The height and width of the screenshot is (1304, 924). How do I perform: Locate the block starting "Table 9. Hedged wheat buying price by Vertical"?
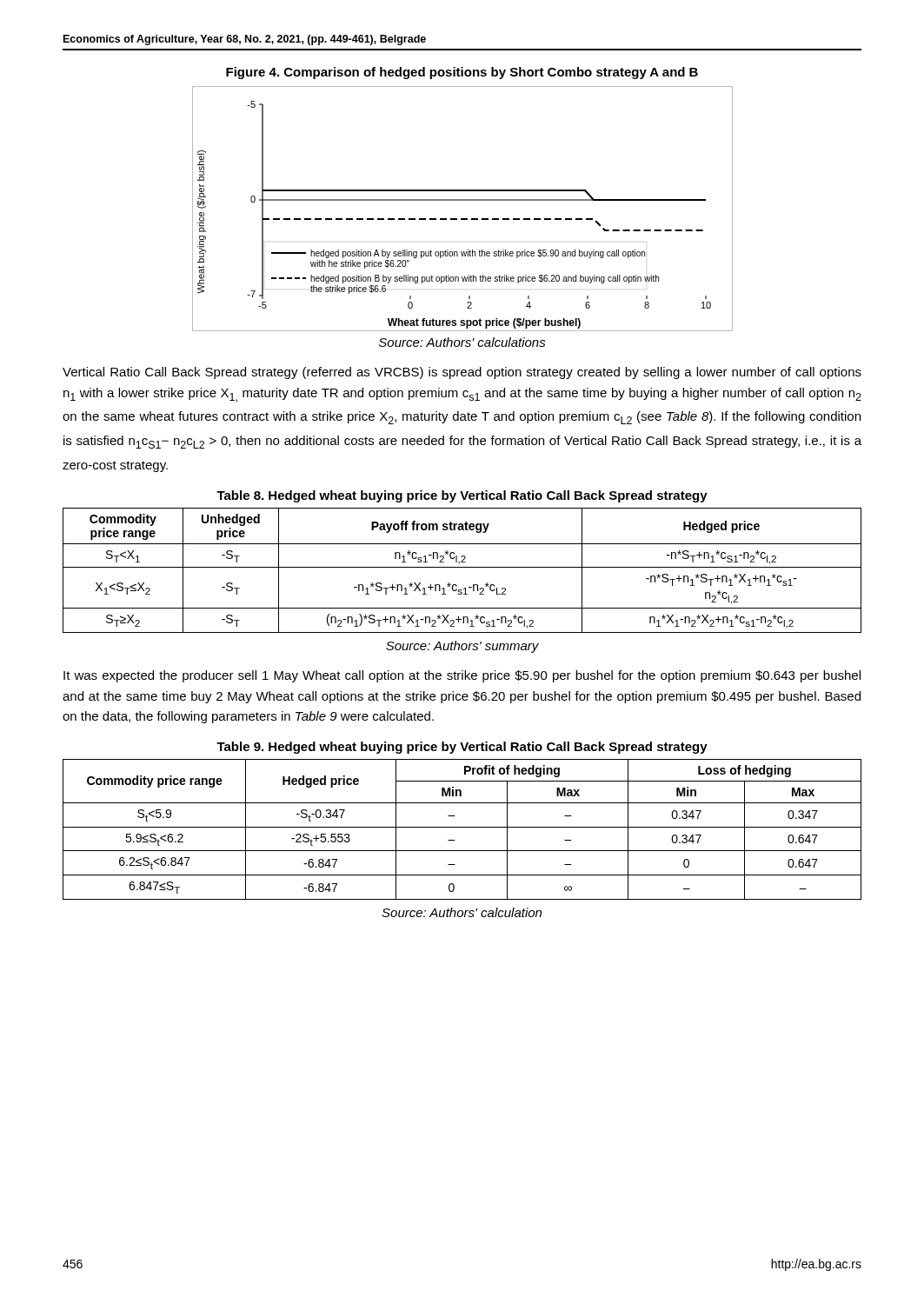[462, 746]
